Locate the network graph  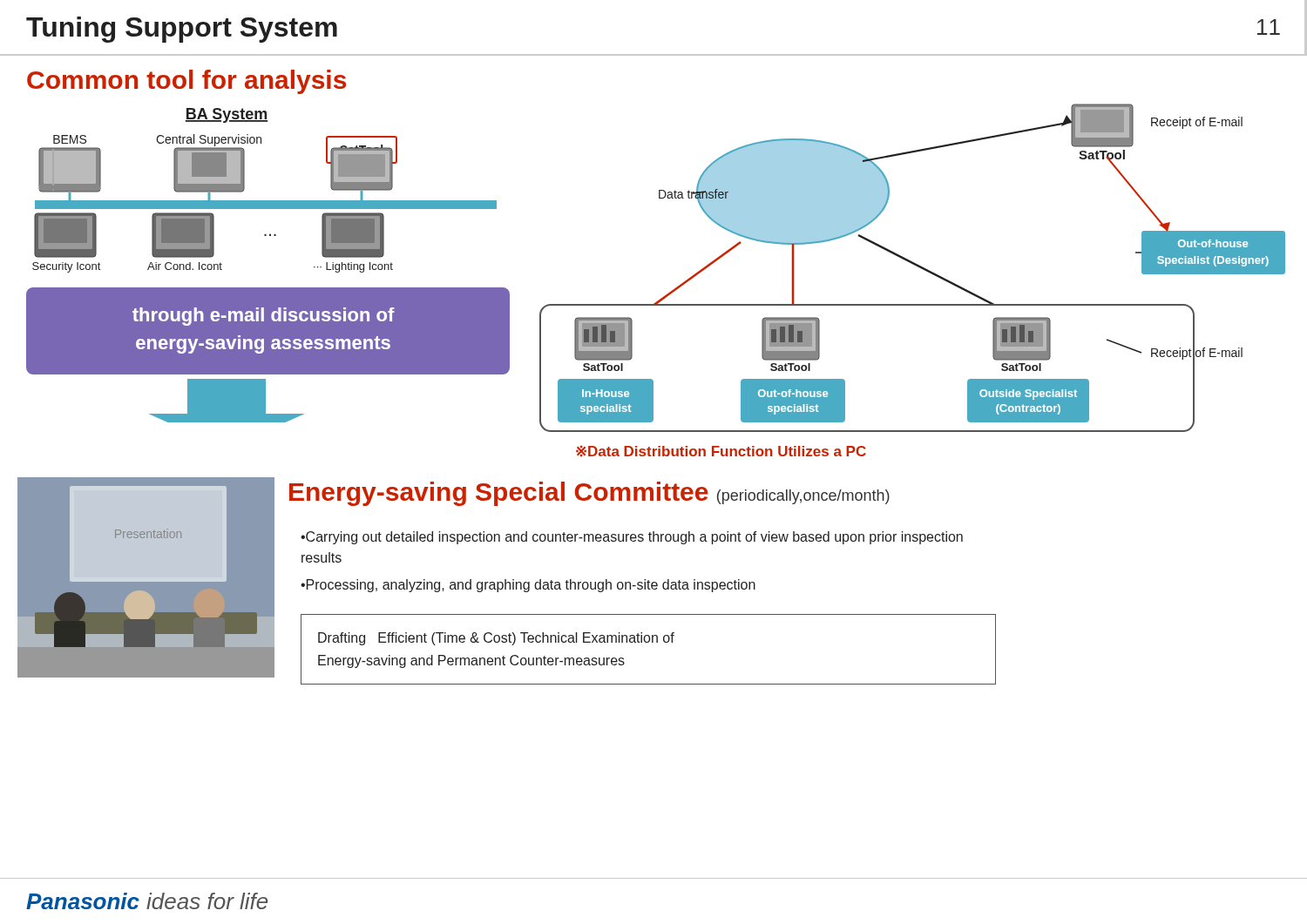(911, 266)
